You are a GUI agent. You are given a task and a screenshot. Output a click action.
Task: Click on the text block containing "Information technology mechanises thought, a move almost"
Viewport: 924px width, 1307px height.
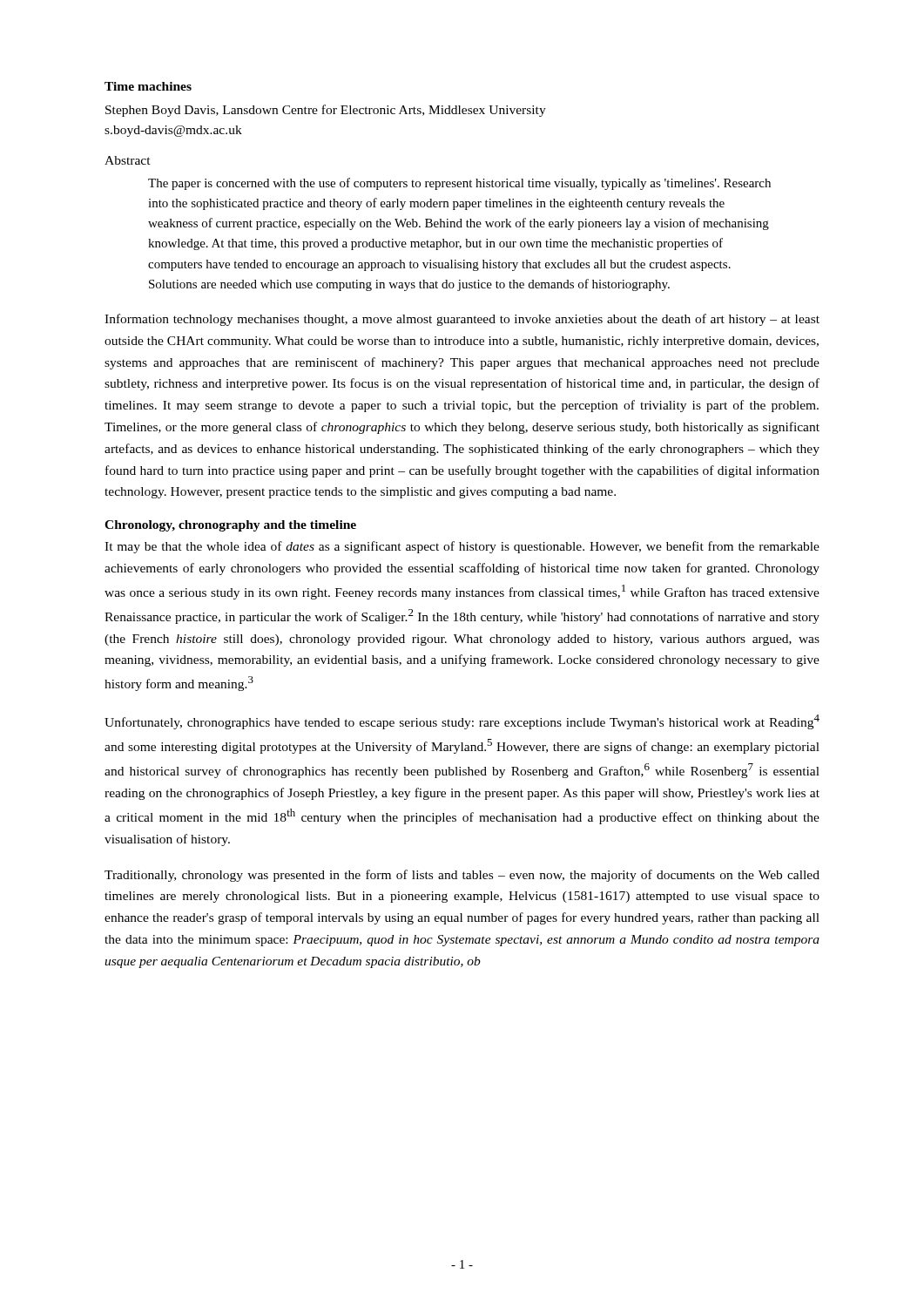pos(462,405)
